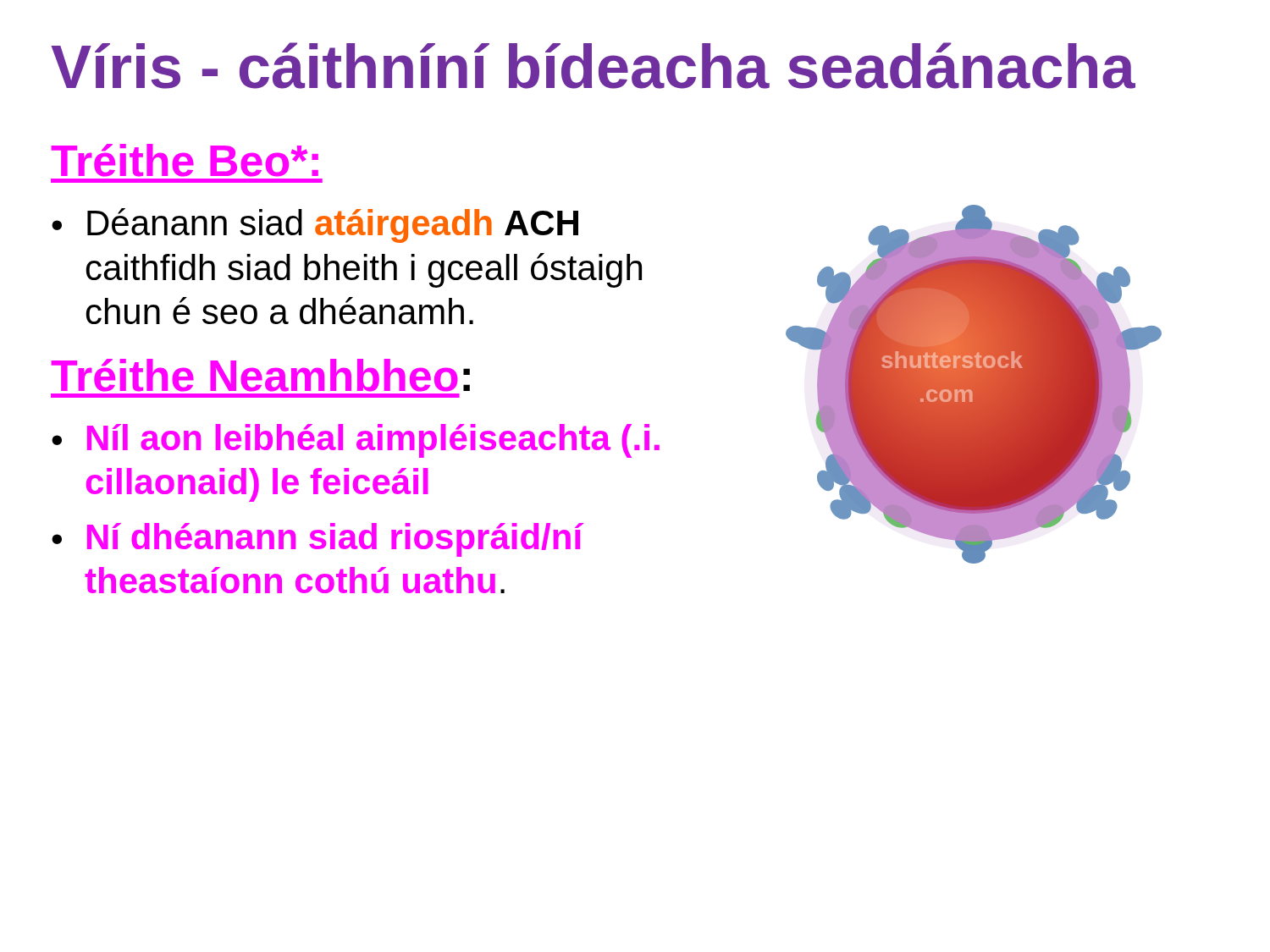Click where it says "Tréithe Neamhbheo:"
The image size is (1270, 952).
[x=262, y=375]
